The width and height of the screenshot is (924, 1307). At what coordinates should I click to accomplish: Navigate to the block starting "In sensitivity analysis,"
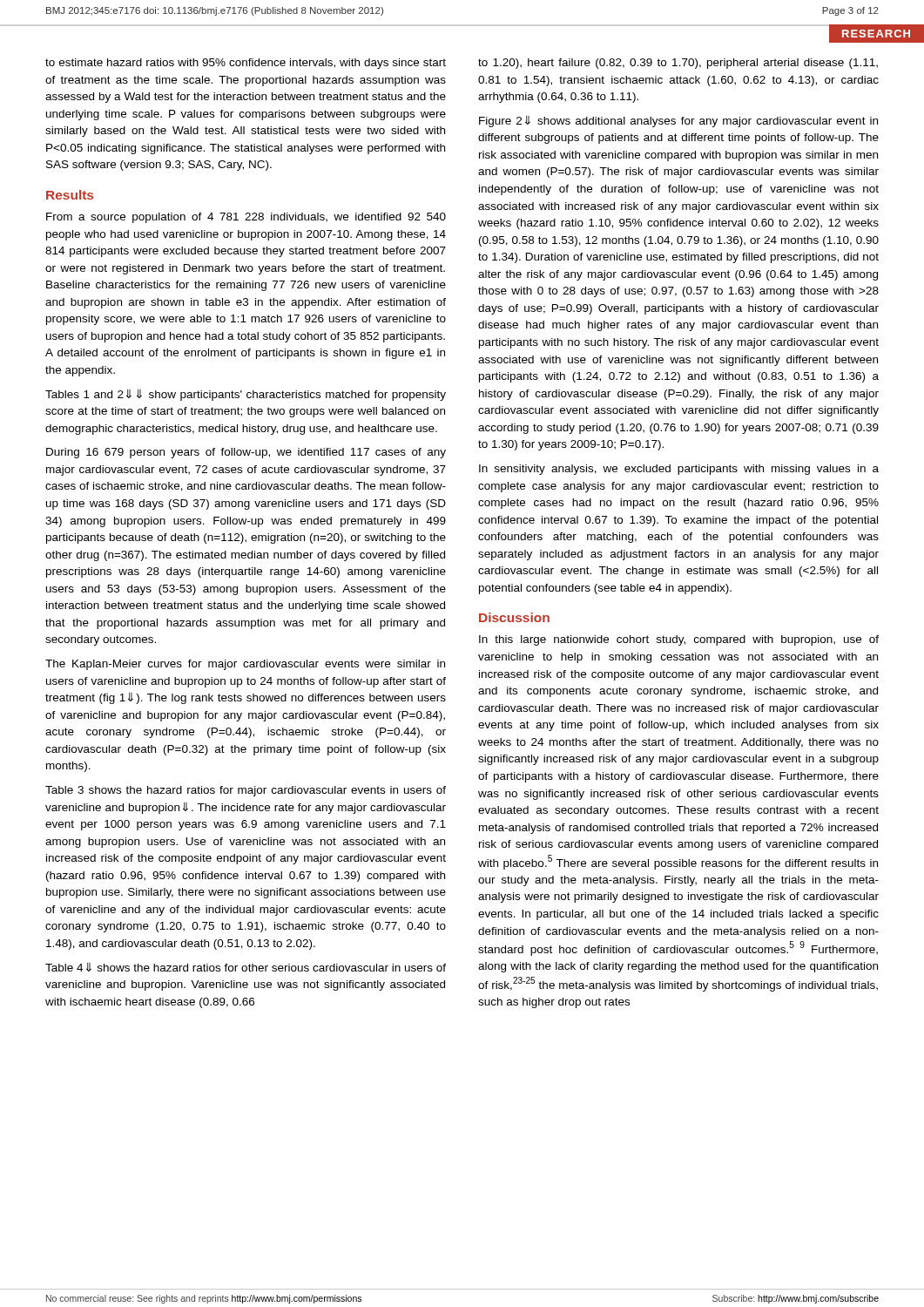[678, 528]
